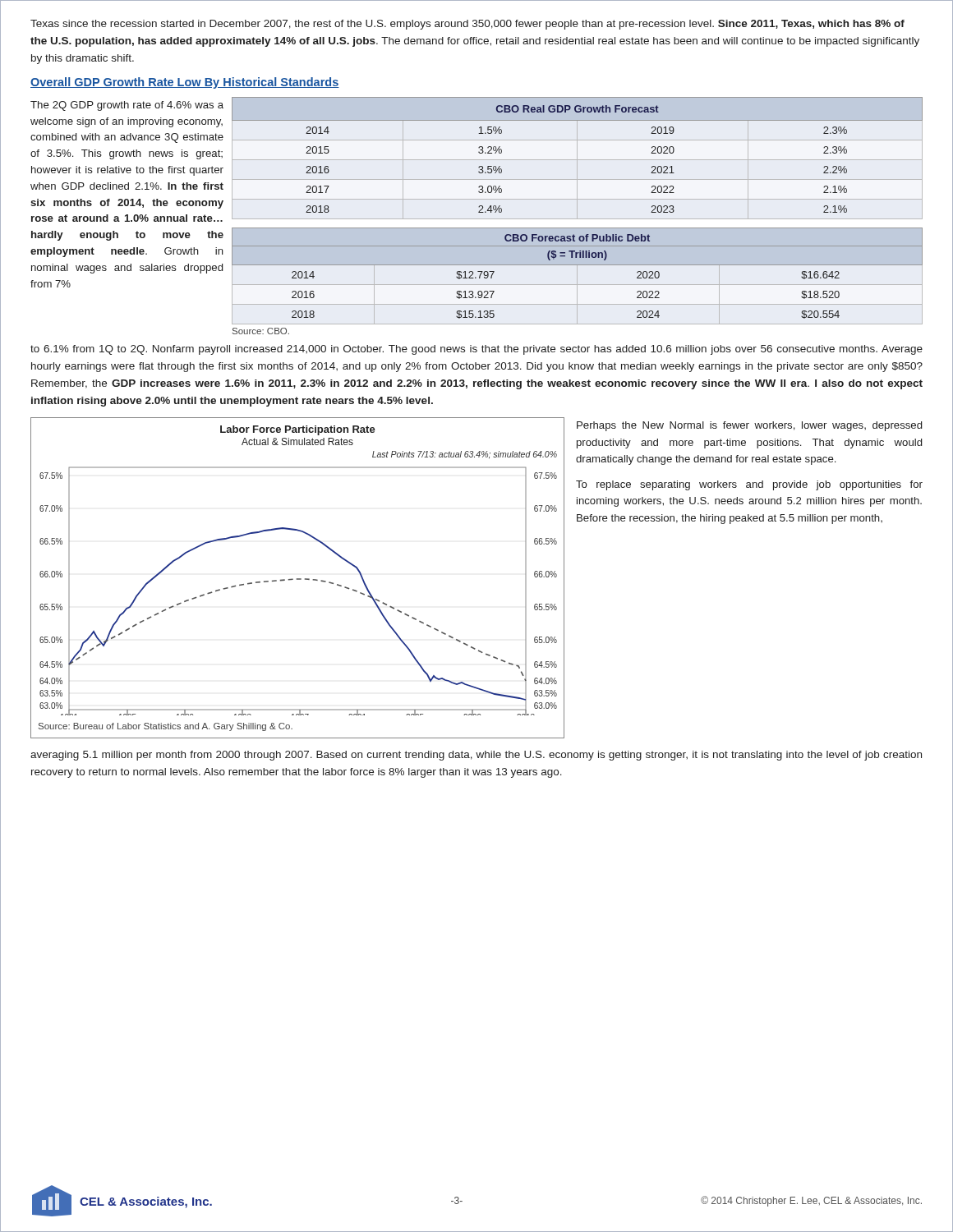
Task: Locate the block of text that opens with "Texas since the recession started in"
Action: [475, 41]
